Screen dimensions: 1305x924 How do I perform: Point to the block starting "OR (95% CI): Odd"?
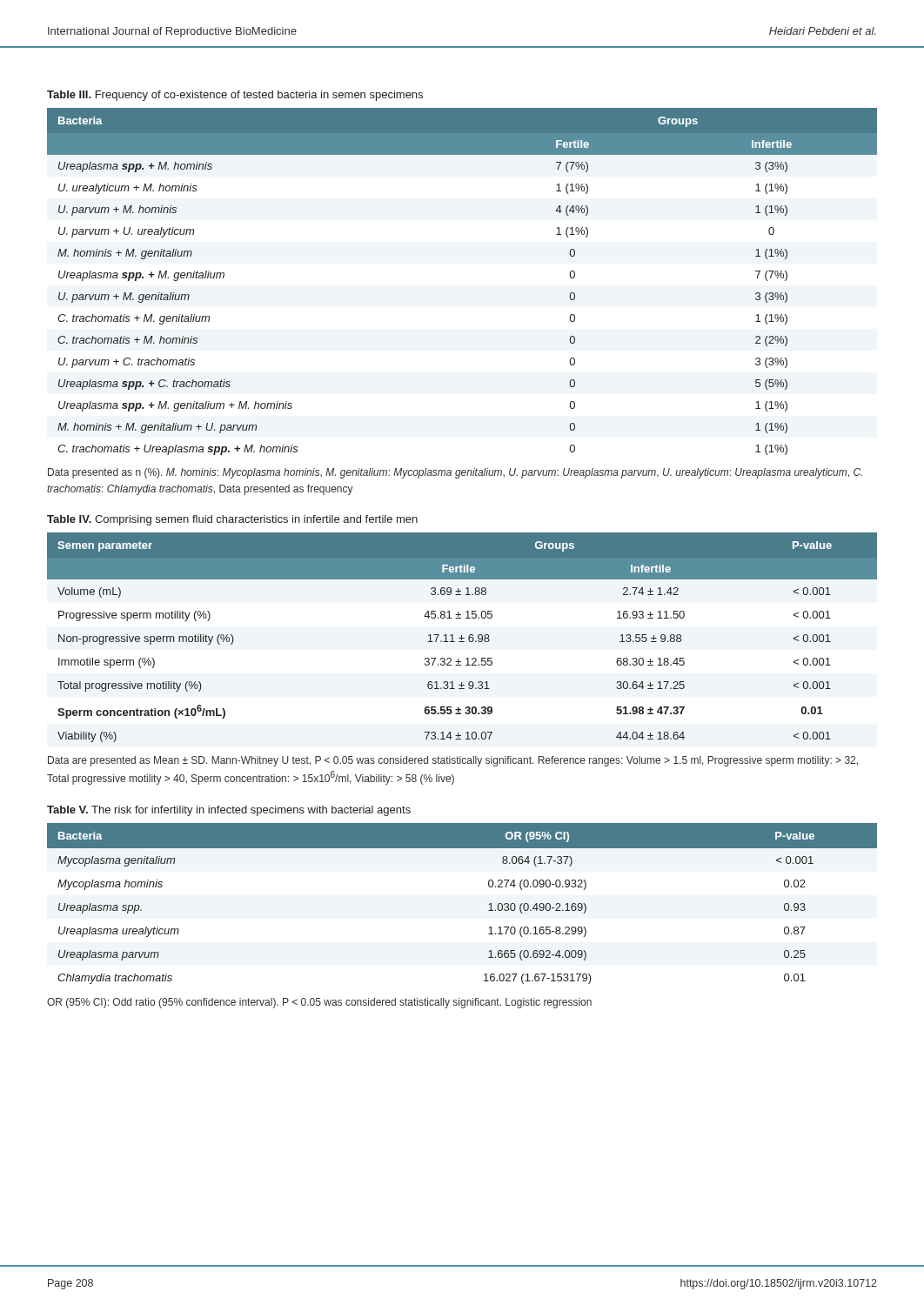319,1002
